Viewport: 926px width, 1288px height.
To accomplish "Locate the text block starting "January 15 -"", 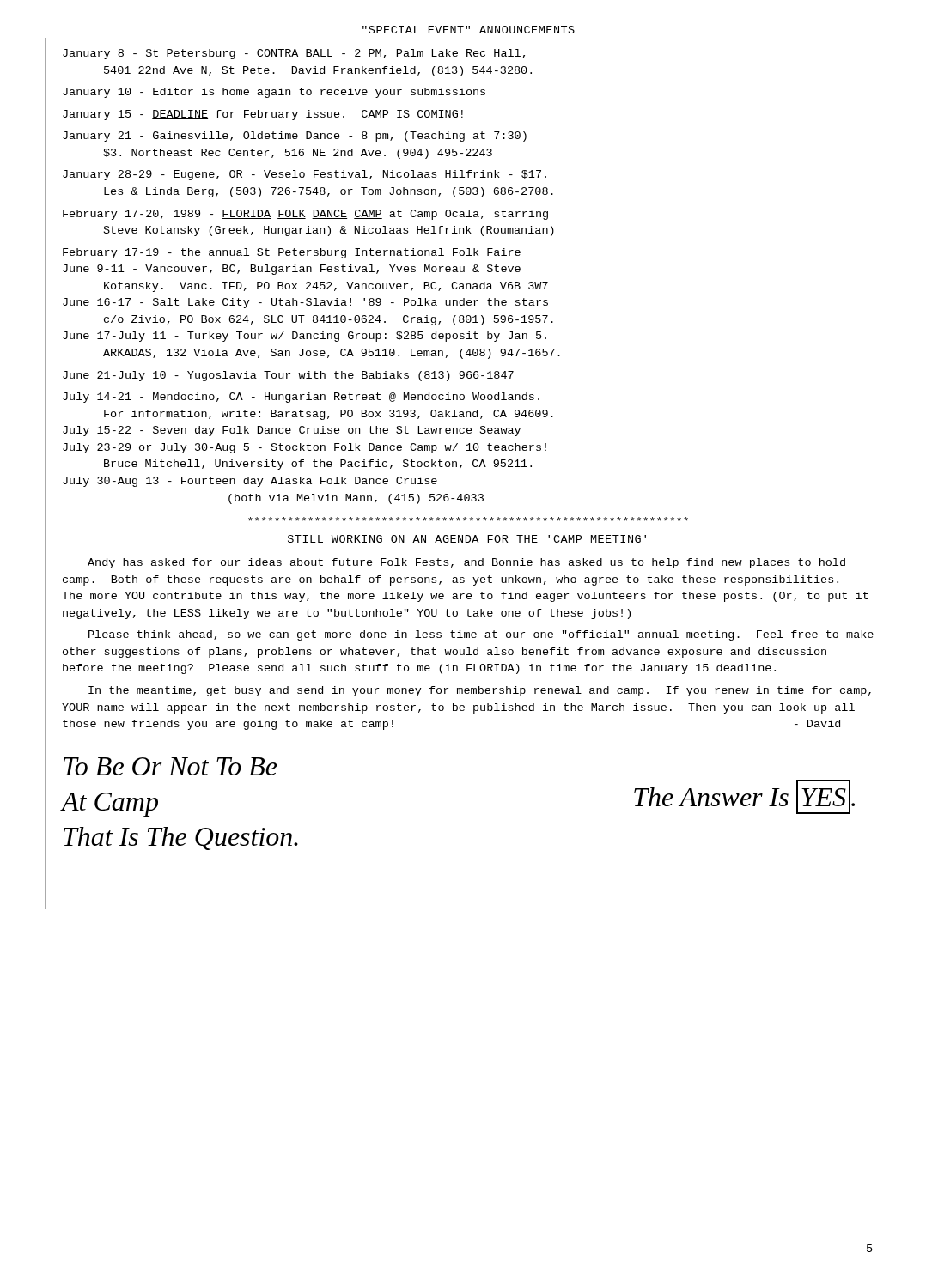I will (264, 114).
